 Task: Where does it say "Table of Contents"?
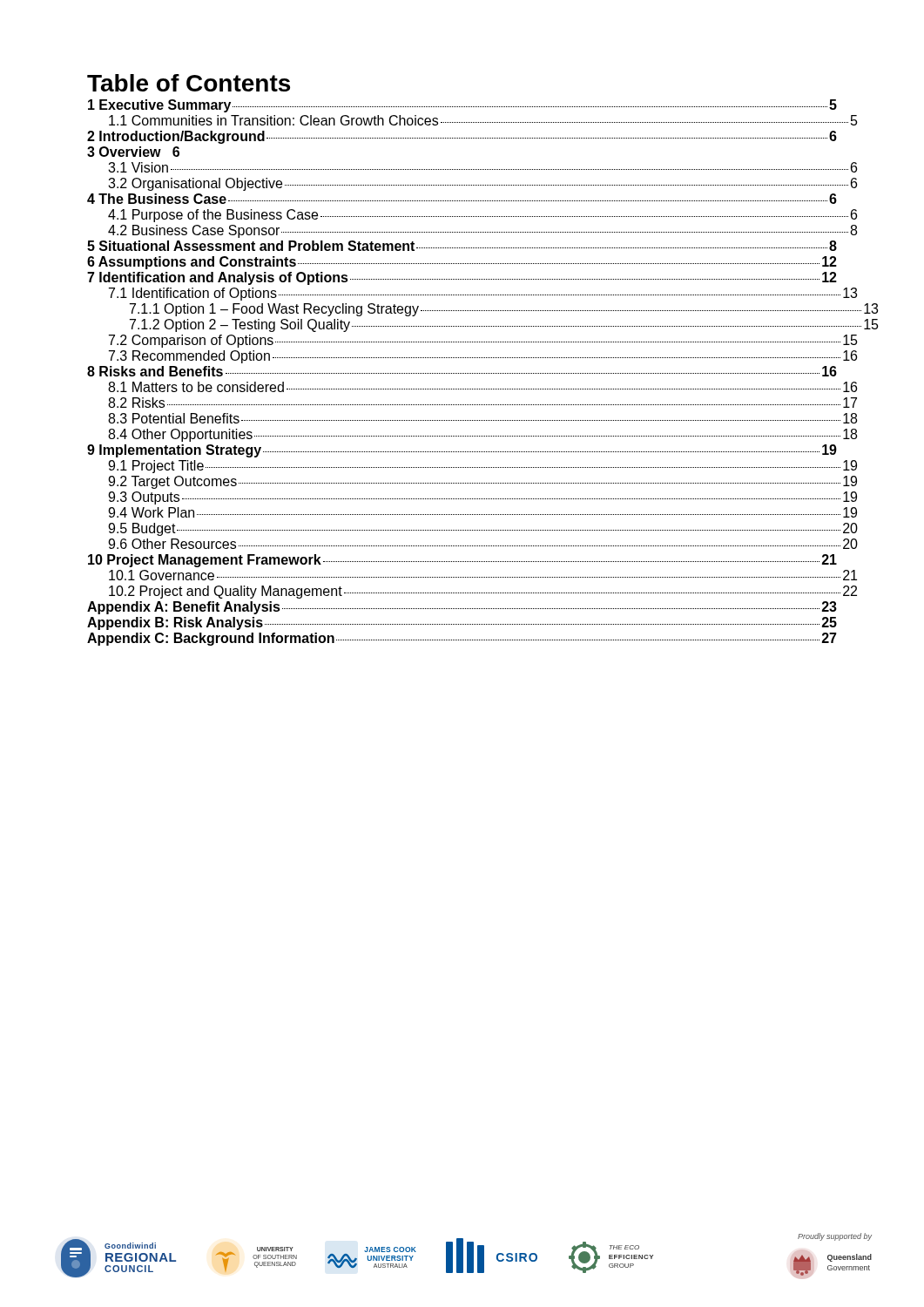[189, 83]
